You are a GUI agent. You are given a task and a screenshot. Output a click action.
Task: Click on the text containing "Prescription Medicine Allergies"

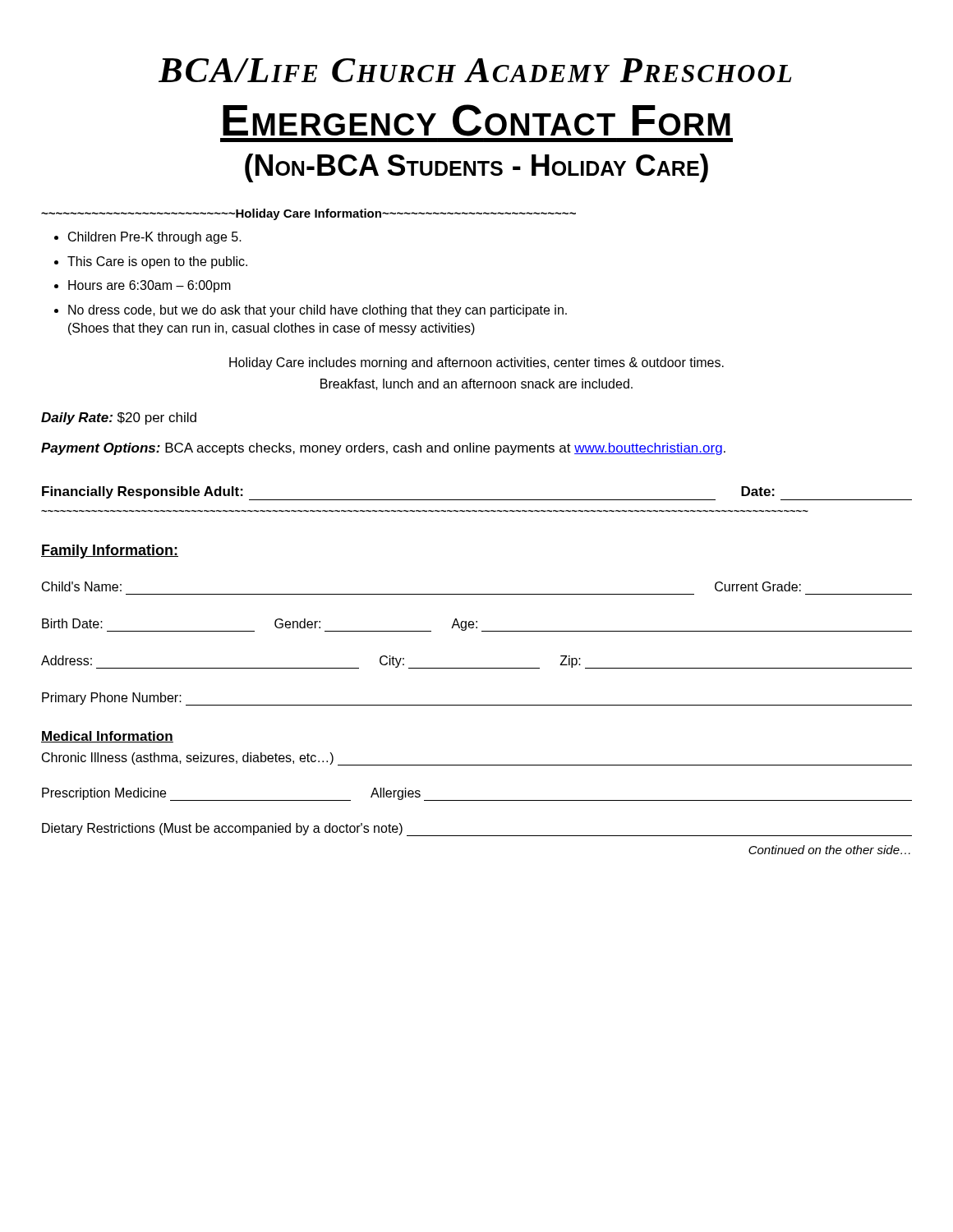[x=476, y=792]
